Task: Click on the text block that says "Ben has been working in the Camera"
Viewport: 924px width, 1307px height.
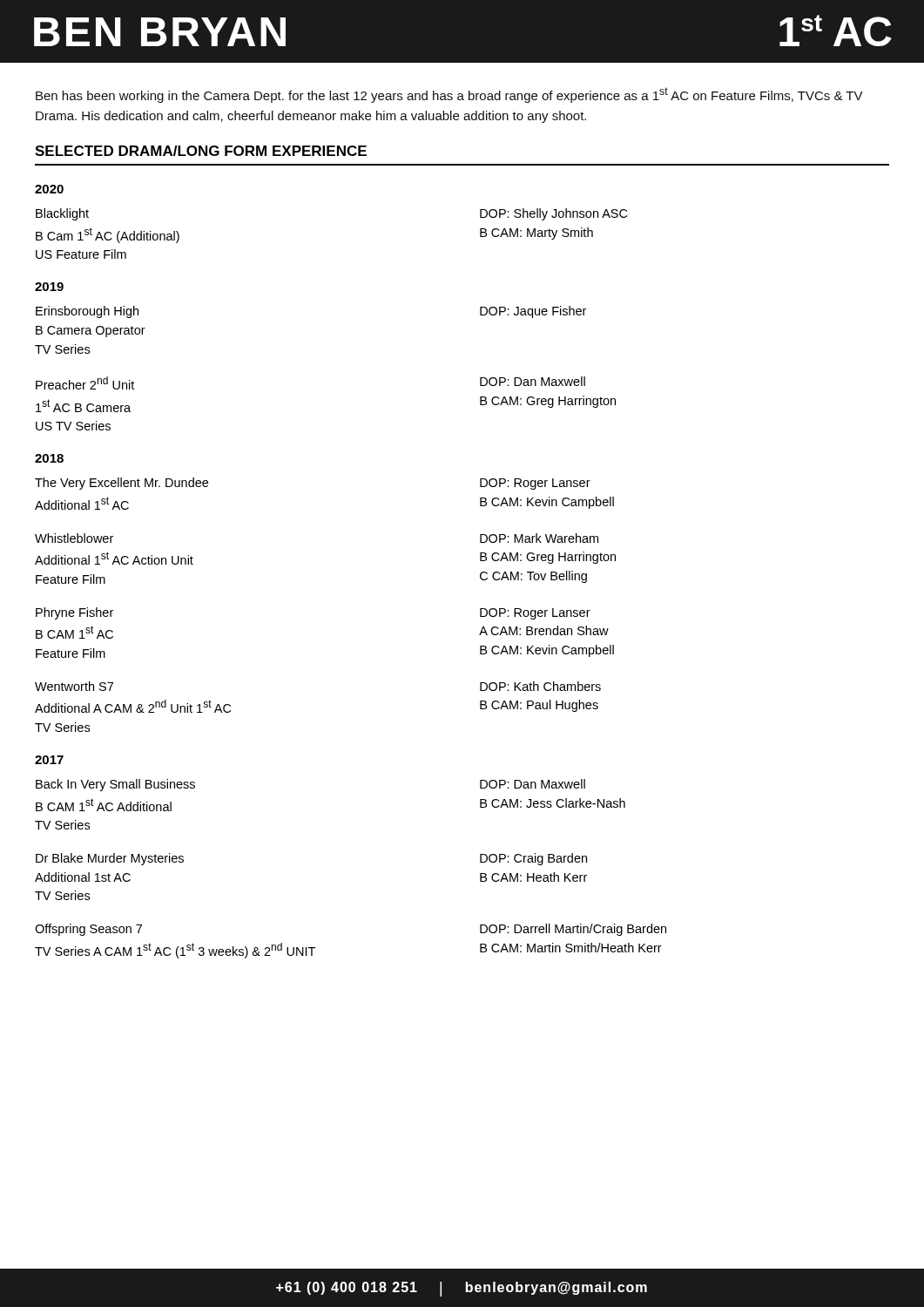Action: [449, 104]
